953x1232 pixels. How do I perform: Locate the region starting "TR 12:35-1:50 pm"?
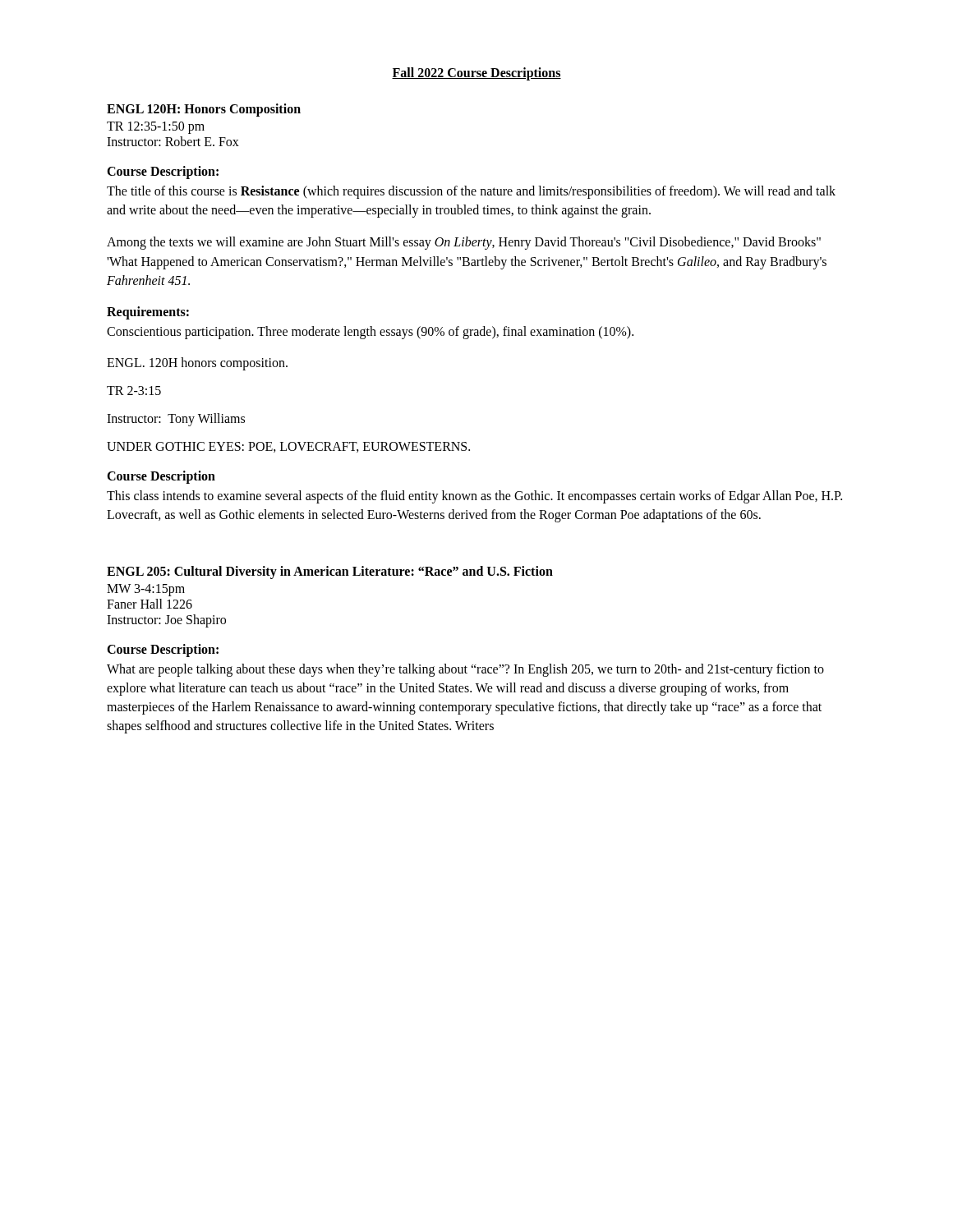point(156,126)
